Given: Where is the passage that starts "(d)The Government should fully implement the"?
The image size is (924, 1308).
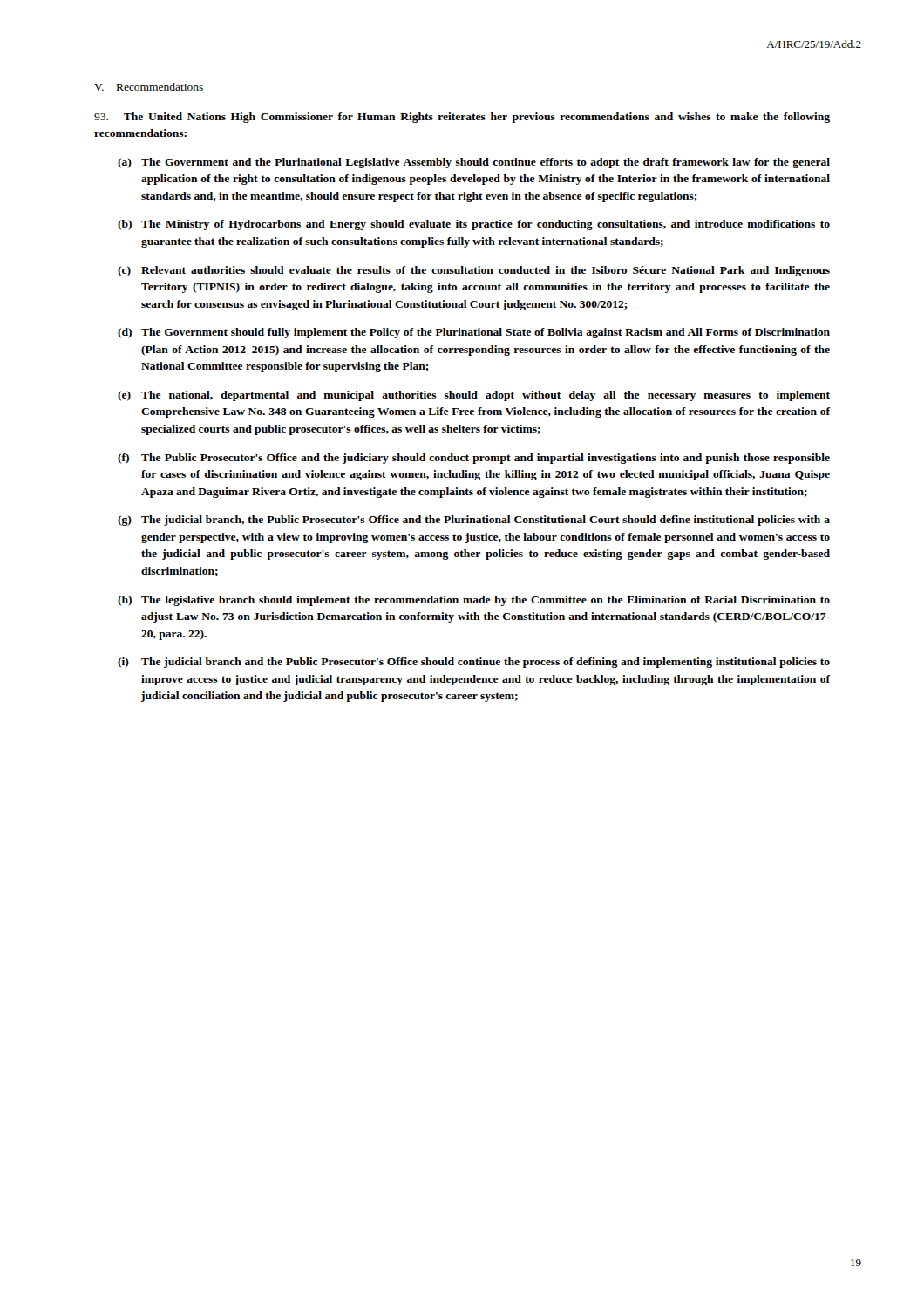Looking at the screenshot, I should pyautogui.click(x=462, y=348).
